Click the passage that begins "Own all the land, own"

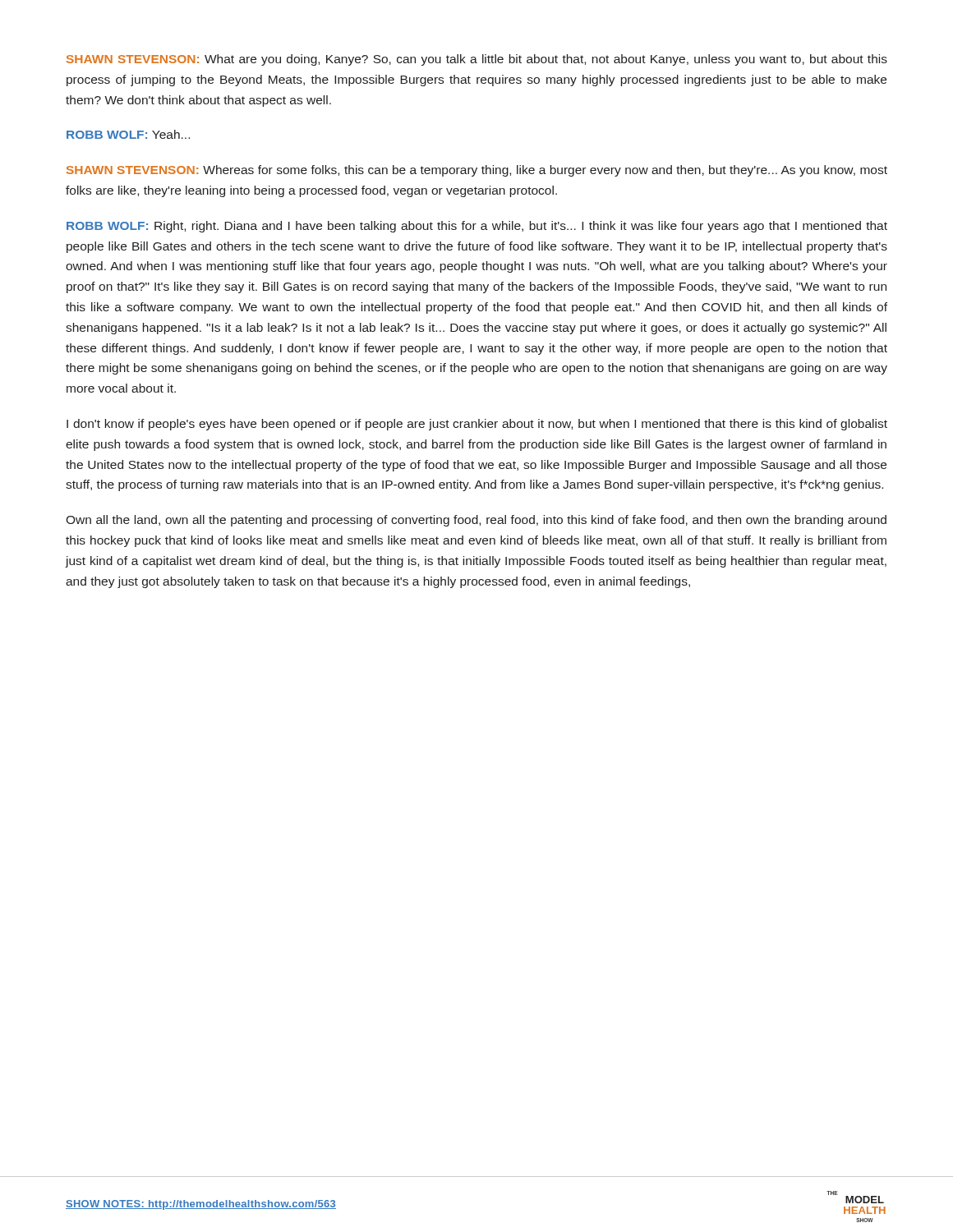click(x=476, y=550)
